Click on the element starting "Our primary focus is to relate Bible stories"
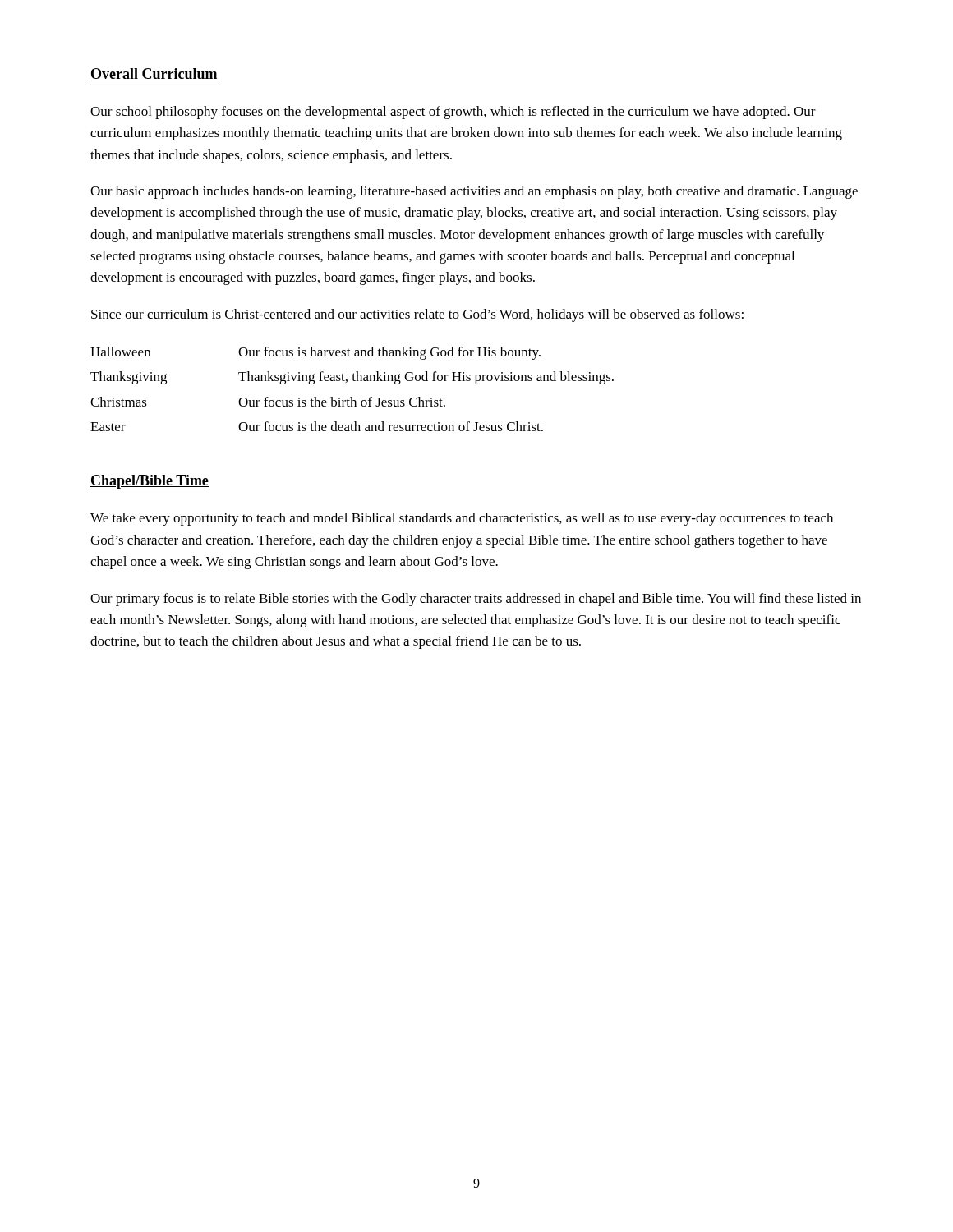 click(x=476, y=620)
